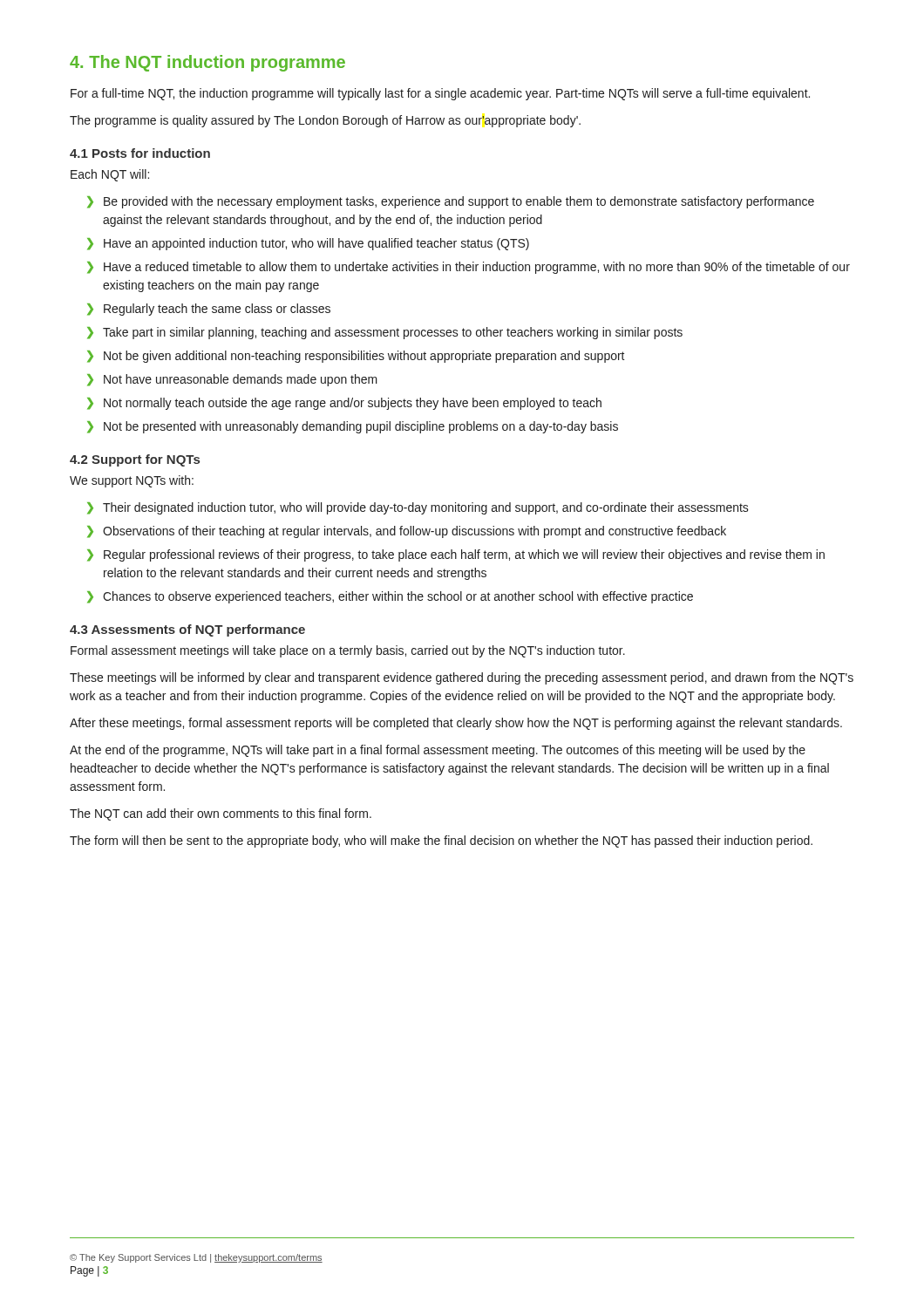Select the text block that says "At the end of the programme,"
924x1308 pixels.
pos(462,769)
